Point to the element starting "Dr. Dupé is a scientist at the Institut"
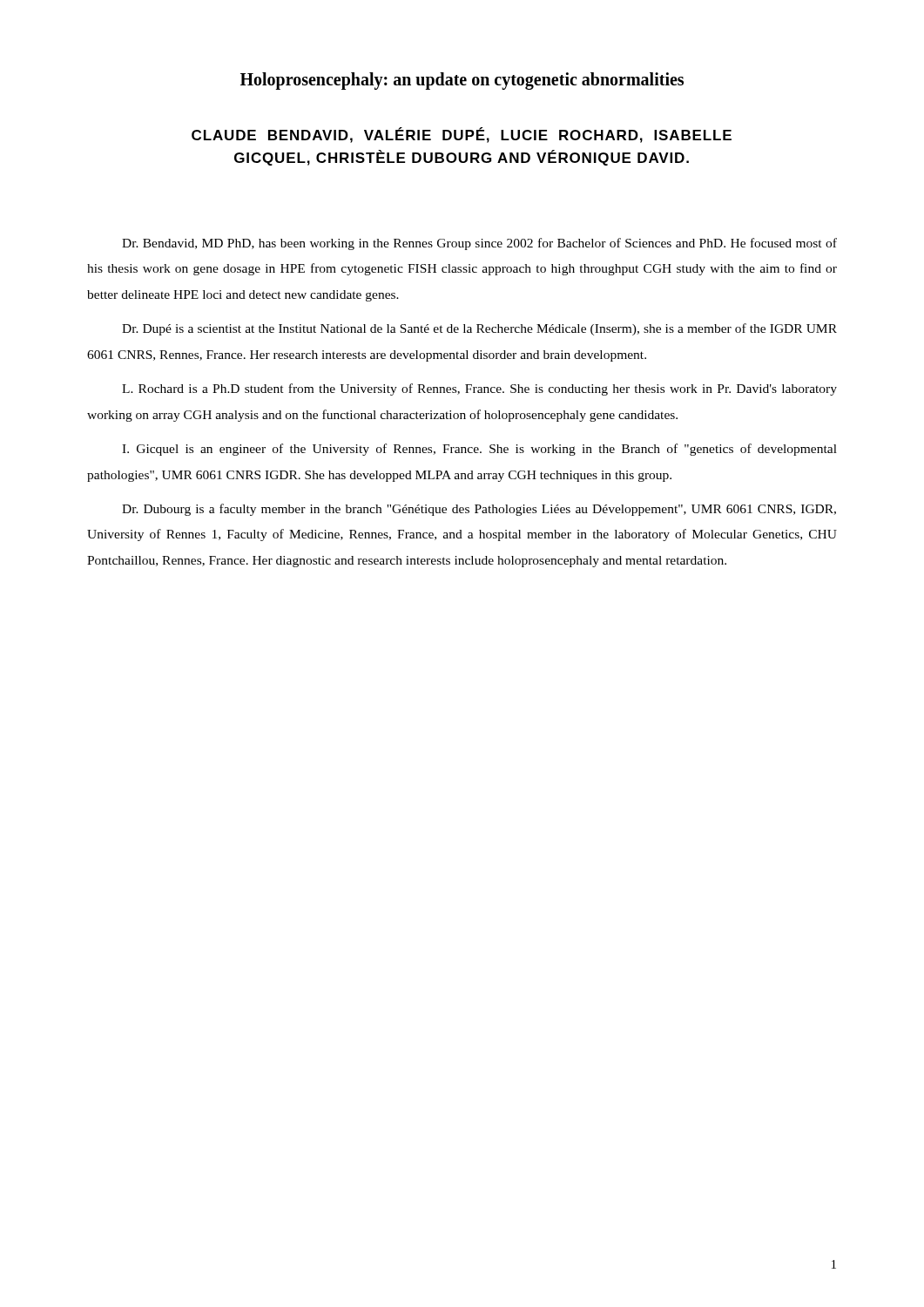Image resolution: width=924 pixels, height=1307 pixels. (x=462, y=341)
